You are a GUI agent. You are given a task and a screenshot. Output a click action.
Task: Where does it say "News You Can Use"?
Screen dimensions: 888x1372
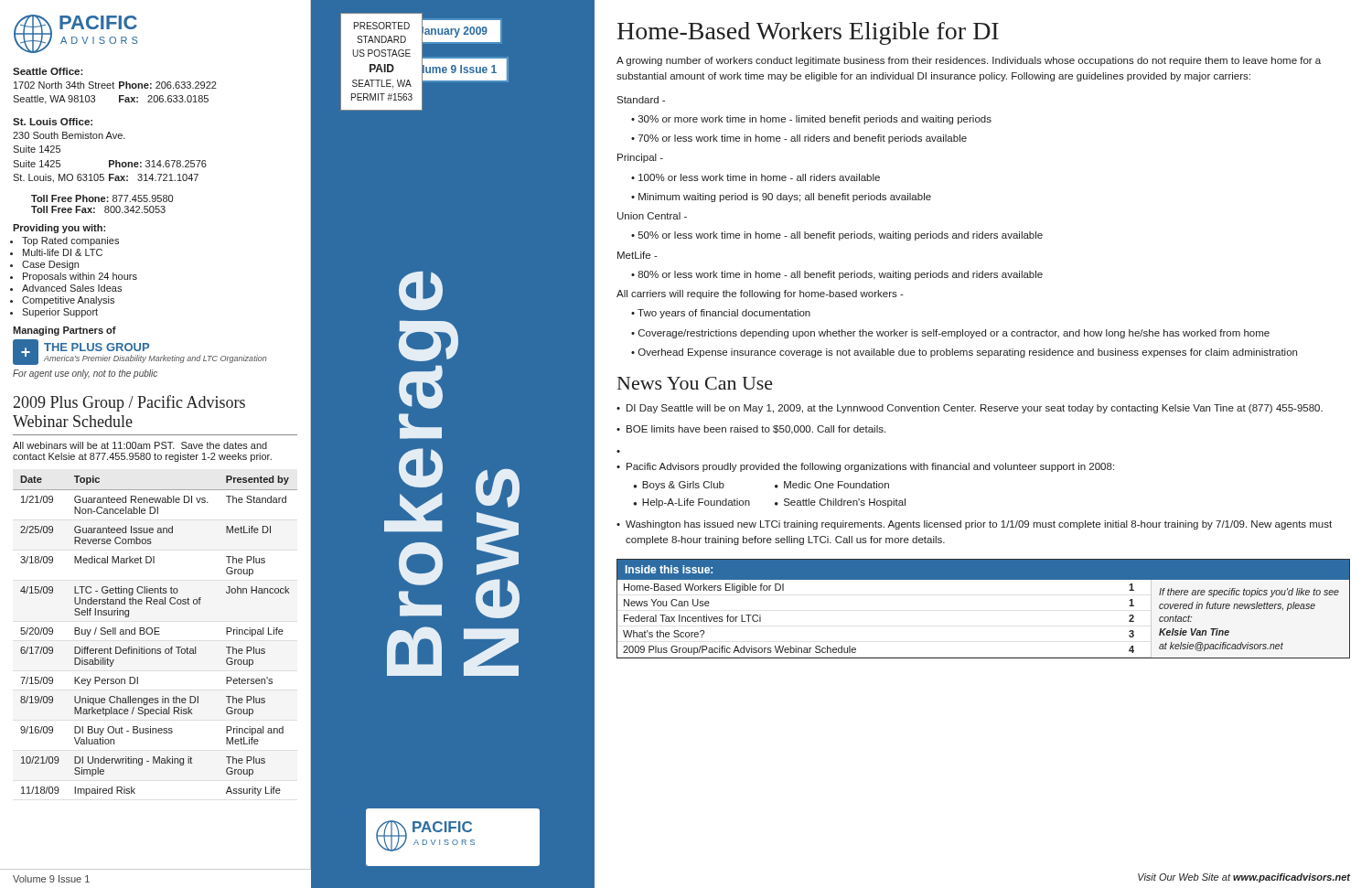(x=695, y=383)
